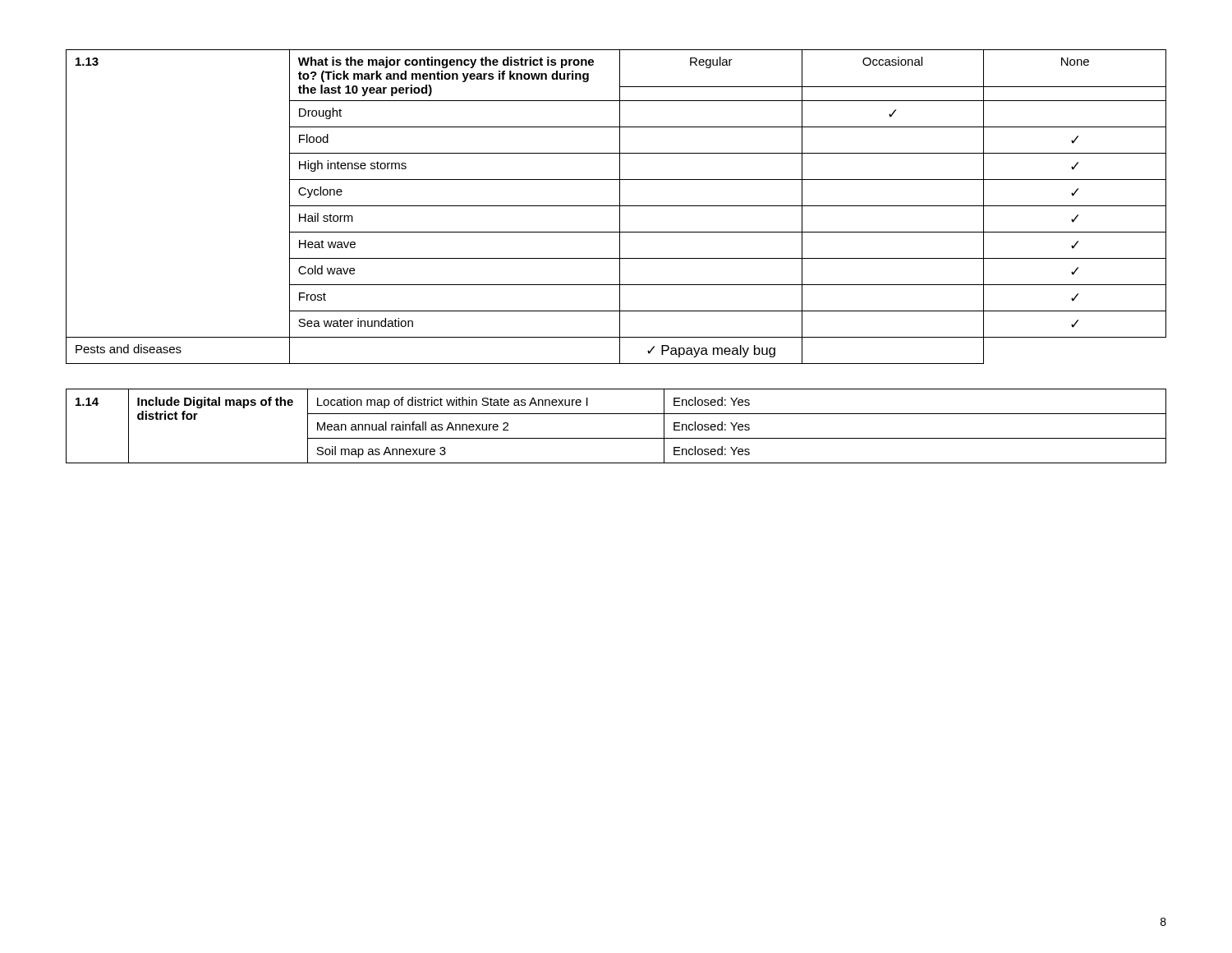Select the table that reads "Enclosed: Yes"
Screen dimensions: 953x1232
pyautogui.click(x=616, y=426)
